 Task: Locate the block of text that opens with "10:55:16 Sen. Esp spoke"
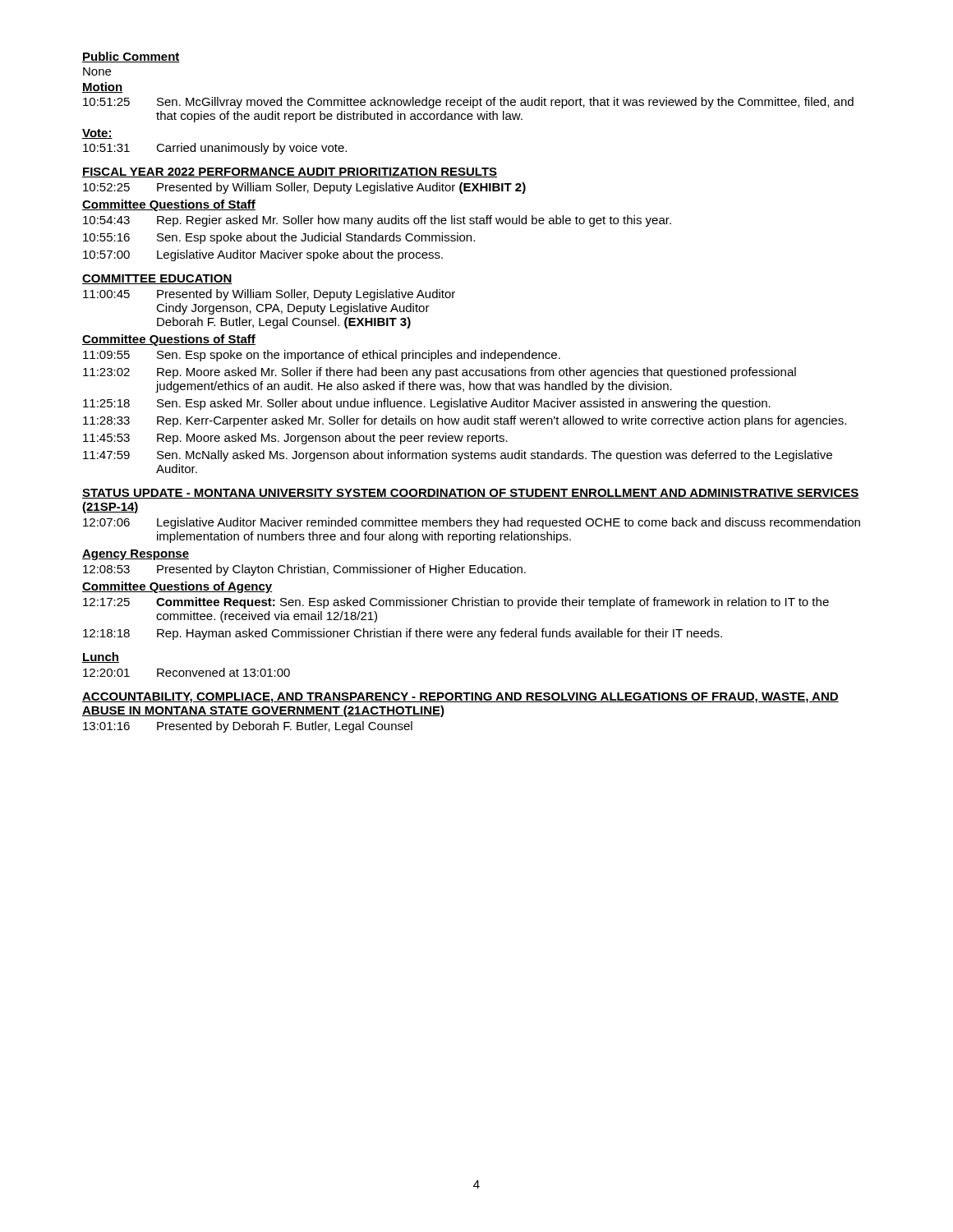[476, 237]
